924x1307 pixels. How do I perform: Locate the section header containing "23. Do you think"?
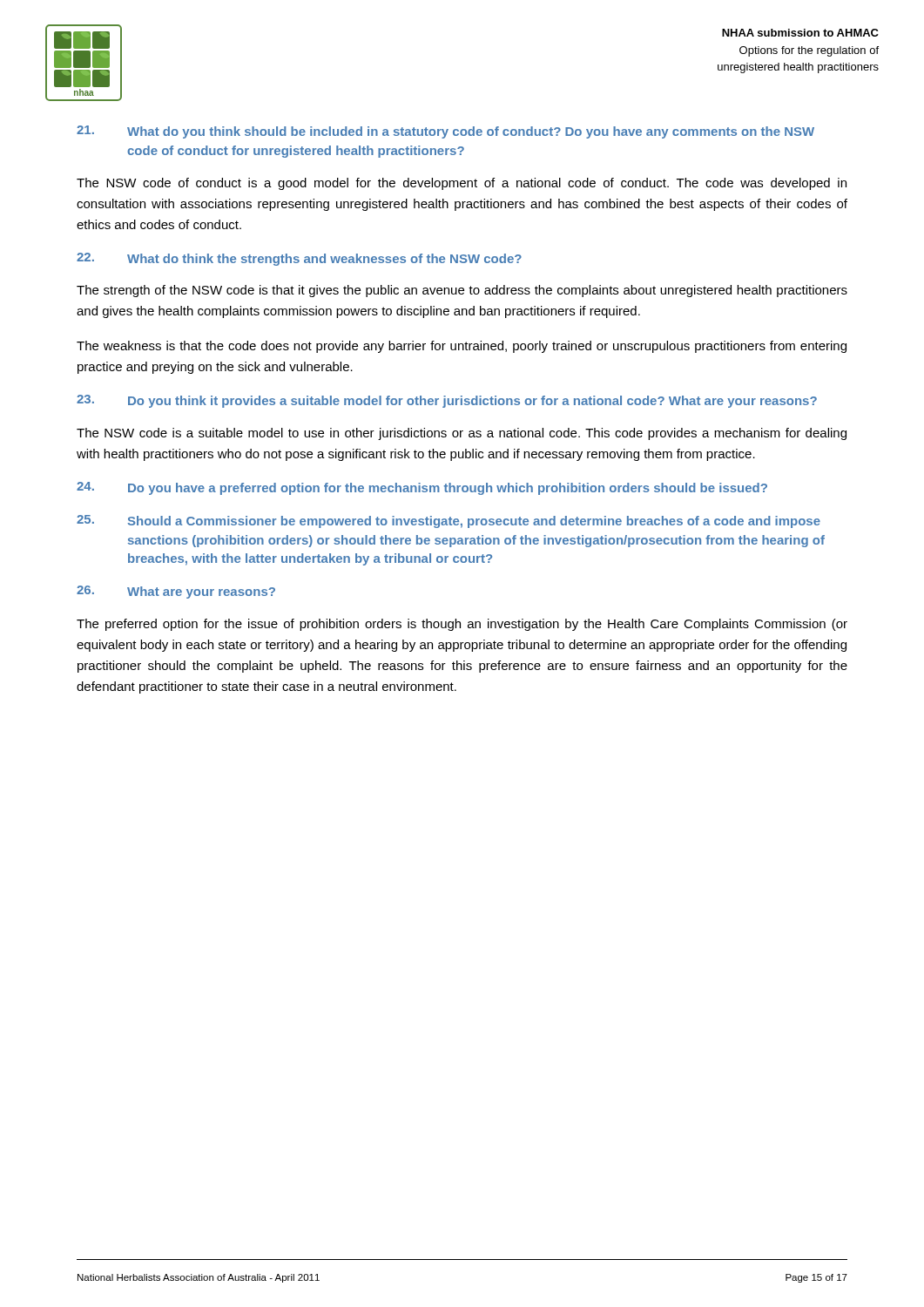pyautogui.click(x=447, y=401)
